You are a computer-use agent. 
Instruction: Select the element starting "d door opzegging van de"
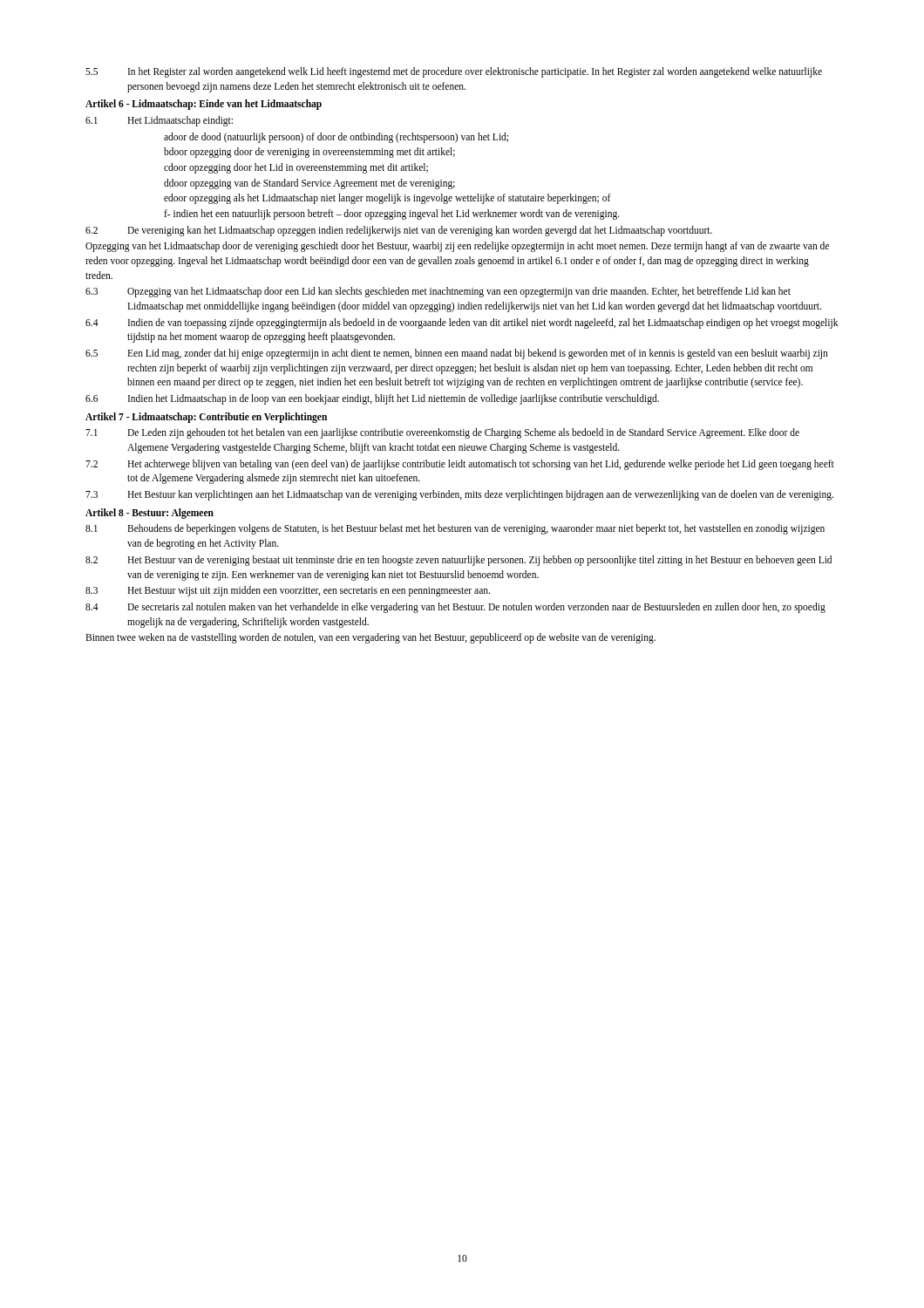[462, 183]
